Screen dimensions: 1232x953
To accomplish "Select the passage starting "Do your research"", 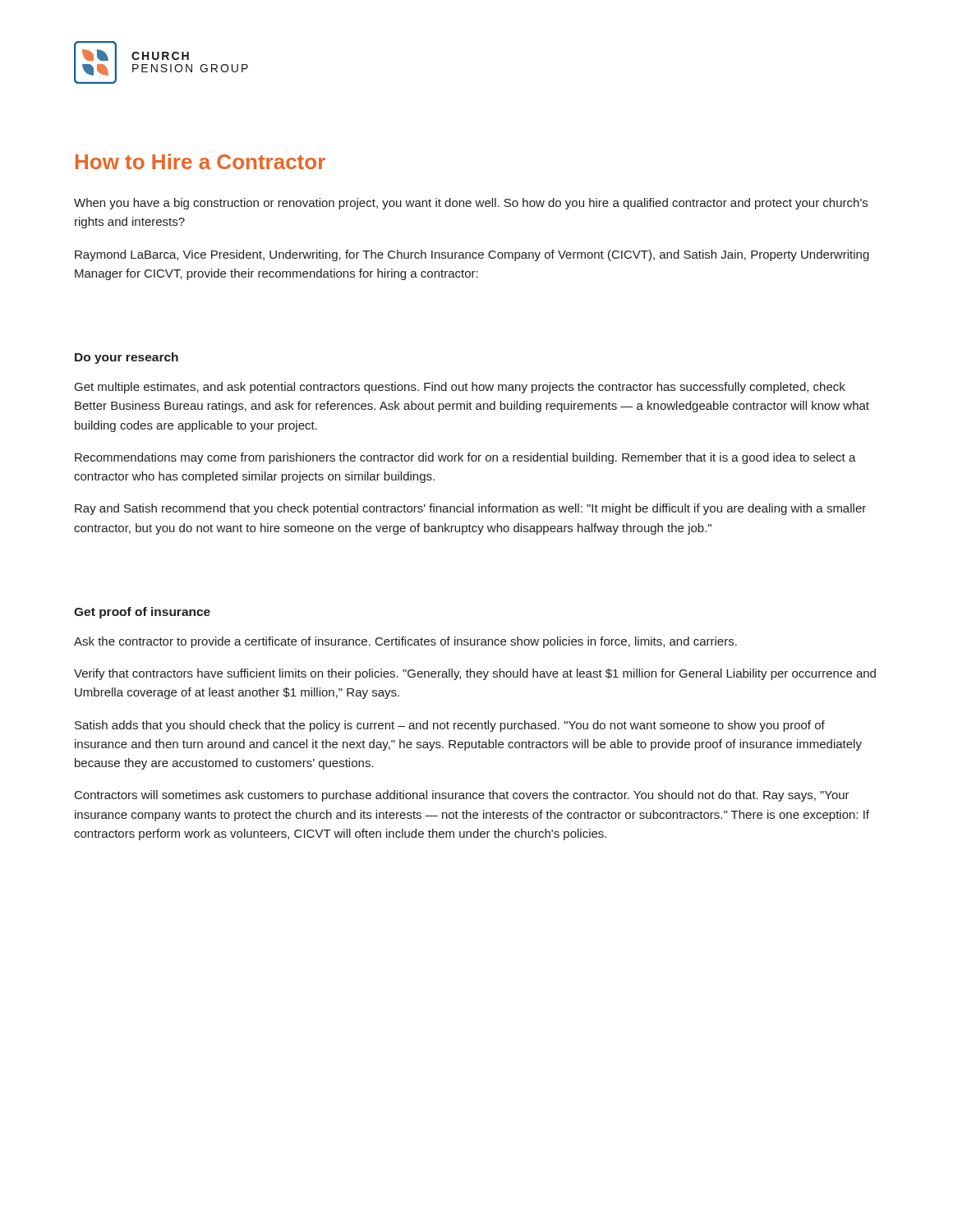I will [127, 358].
